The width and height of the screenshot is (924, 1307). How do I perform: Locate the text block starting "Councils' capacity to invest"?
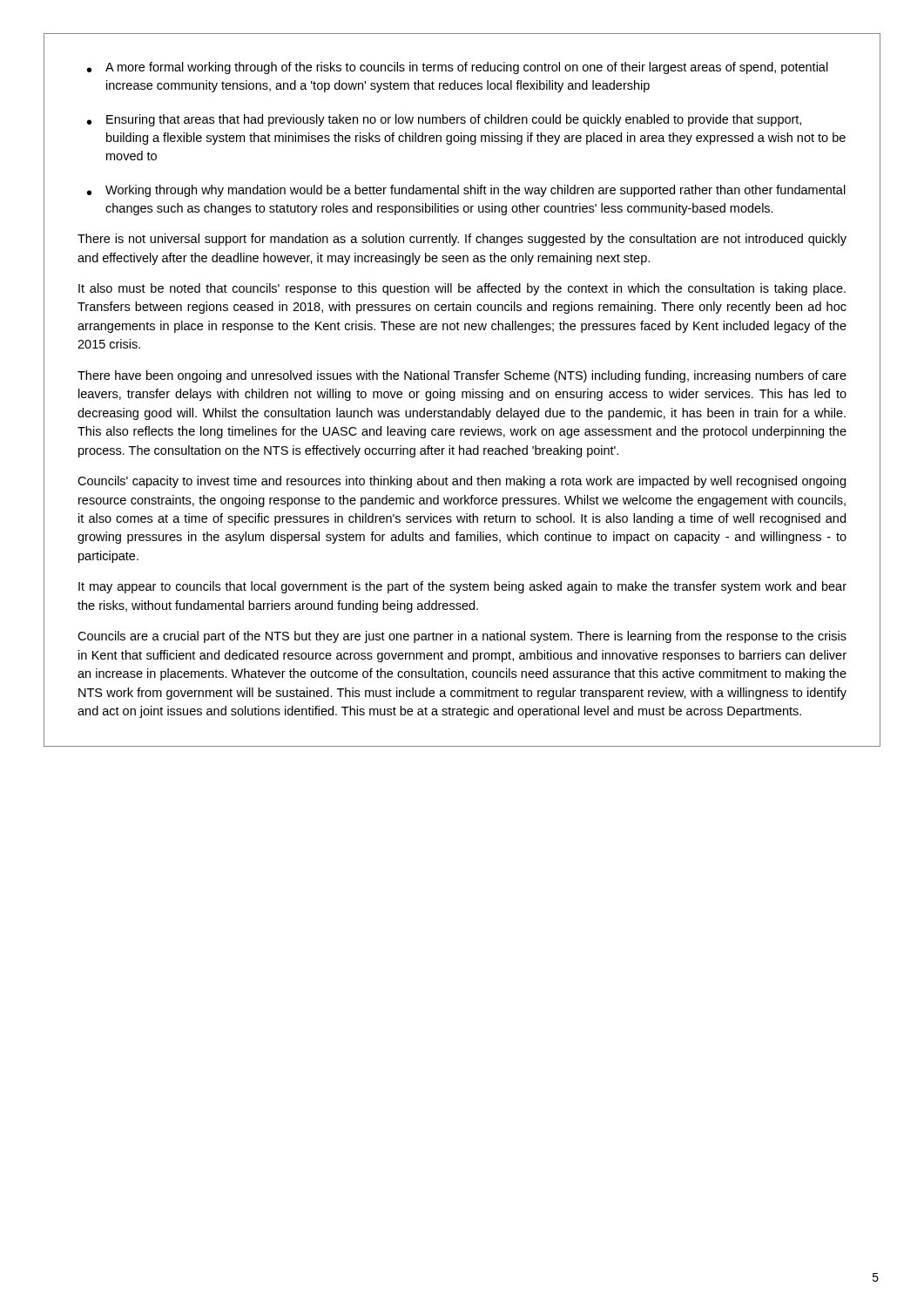462,518
